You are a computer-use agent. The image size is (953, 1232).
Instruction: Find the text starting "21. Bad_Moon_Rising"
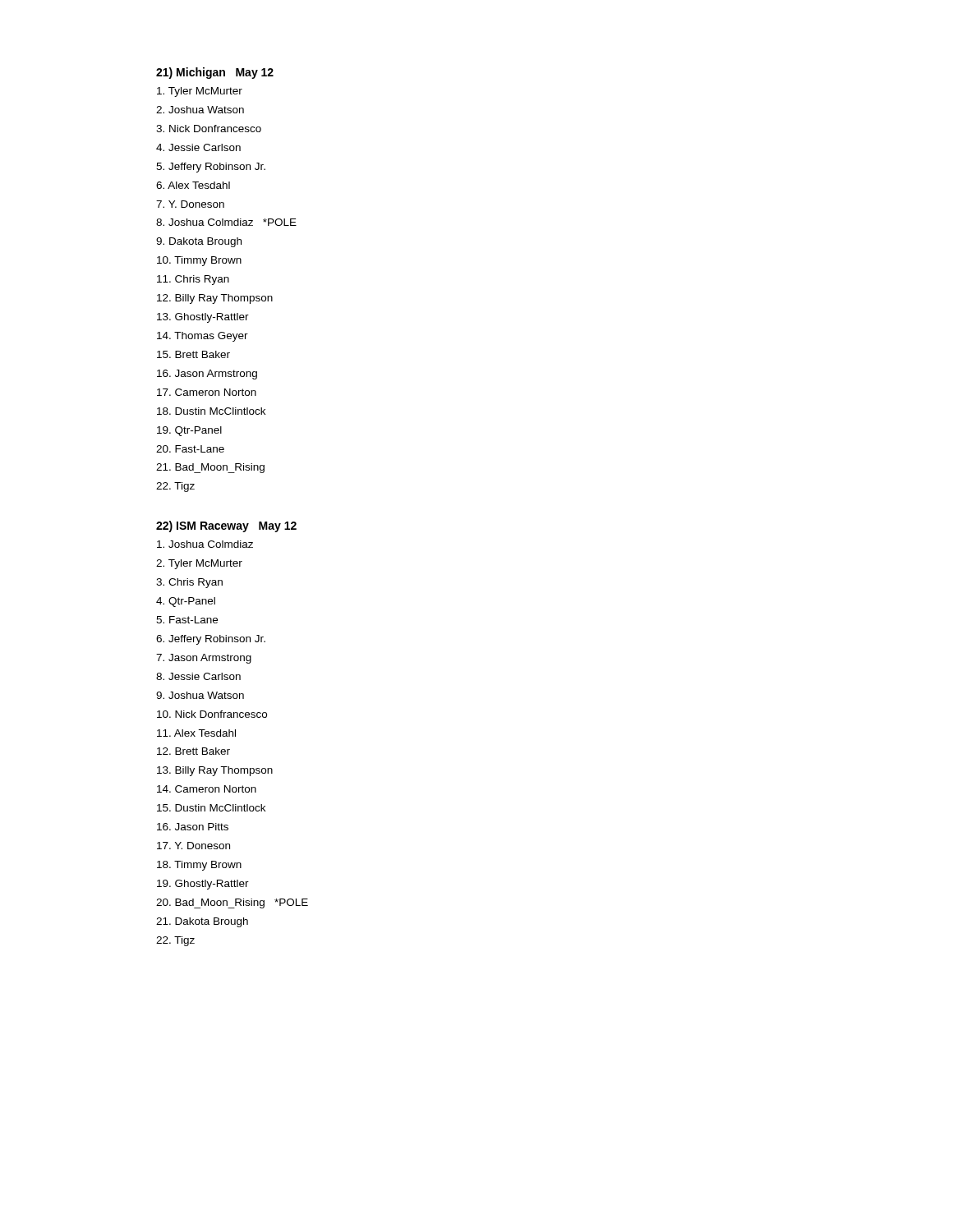click(x=211, y=467)
